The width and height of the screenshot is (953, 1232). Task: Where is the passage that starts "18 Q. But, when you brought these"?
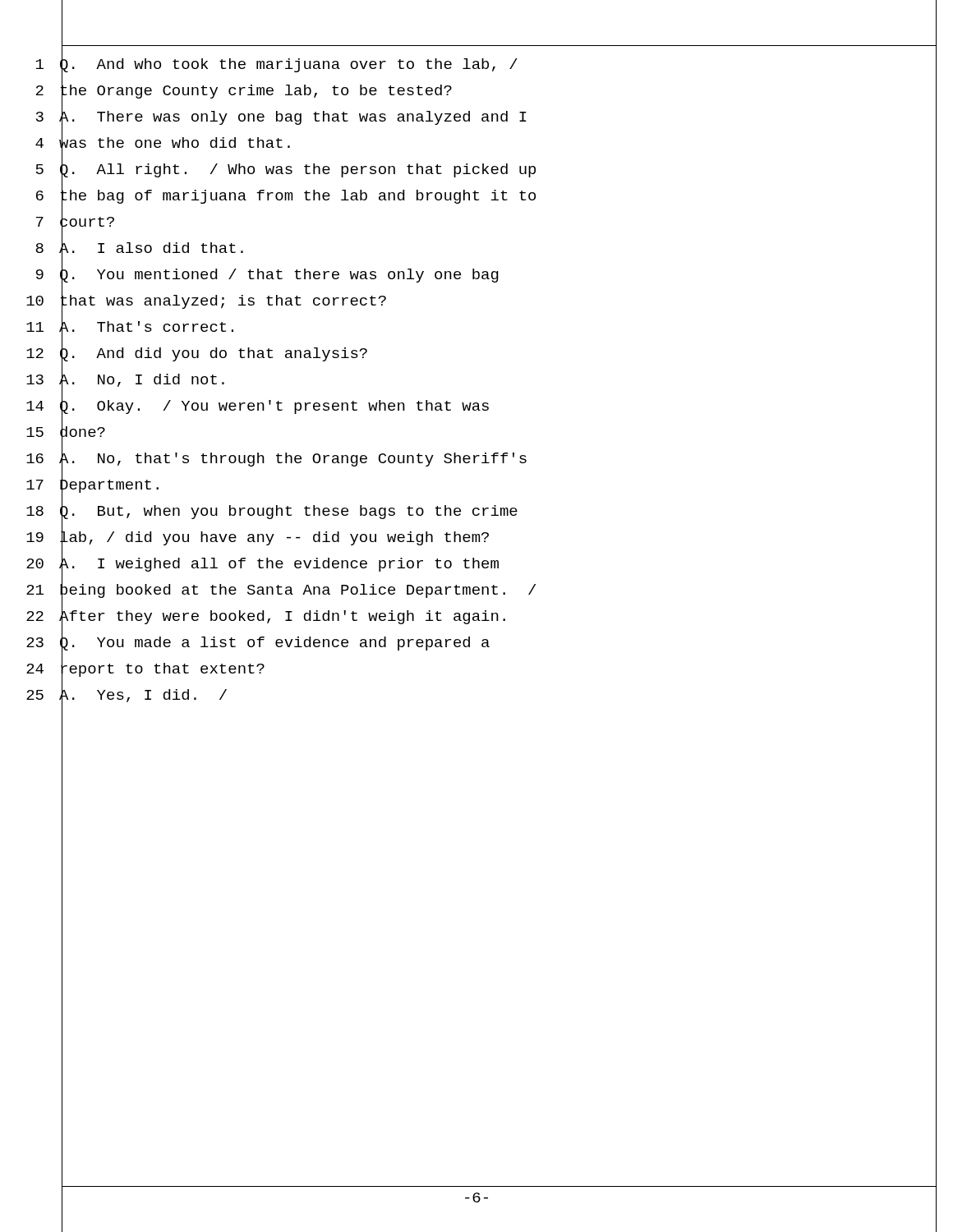(x=476, y=512)
